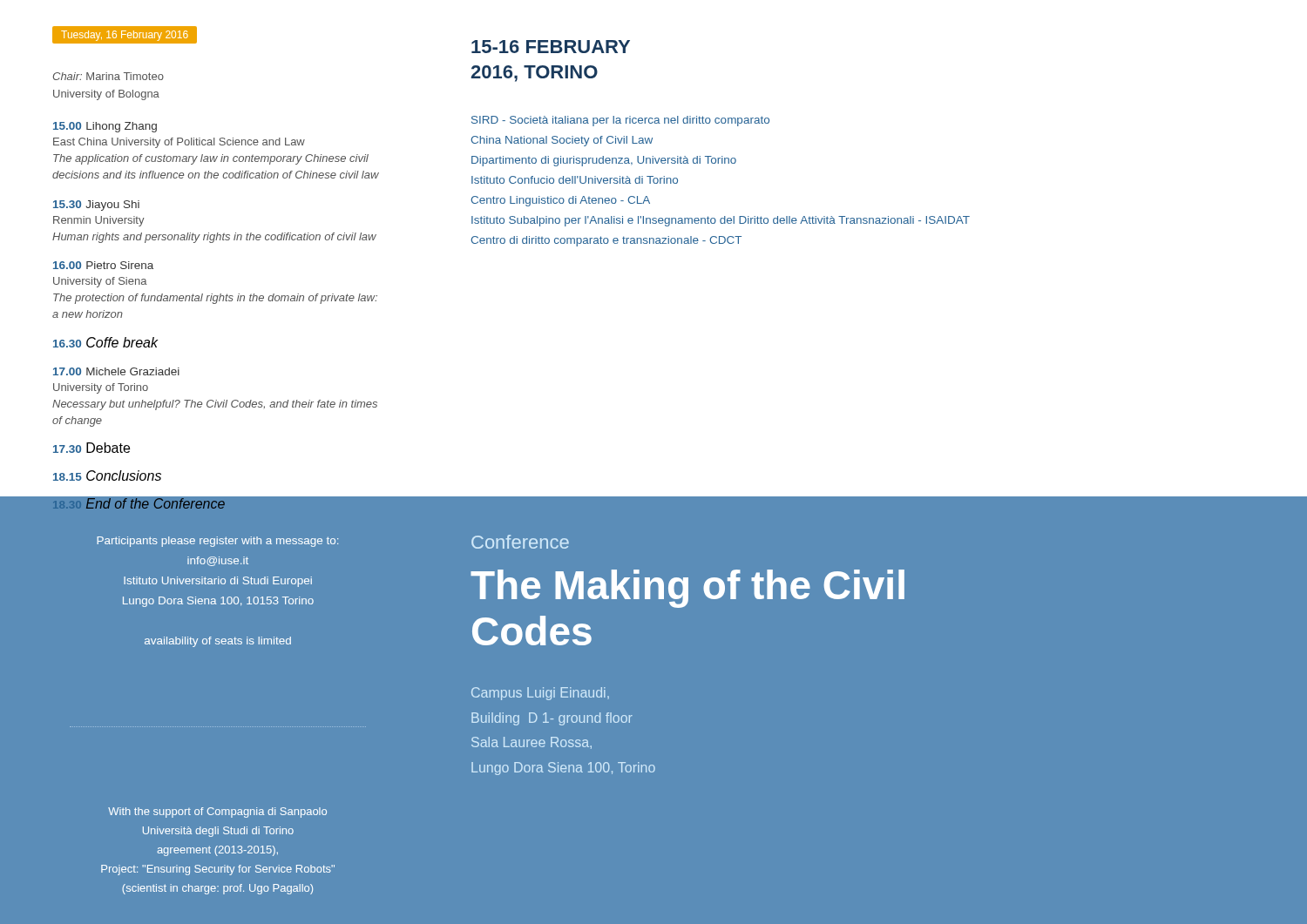Screen dimensions: 924x1307
Task: Find the passage starting "Participants please register with"
Action: [x=218, y=590]
